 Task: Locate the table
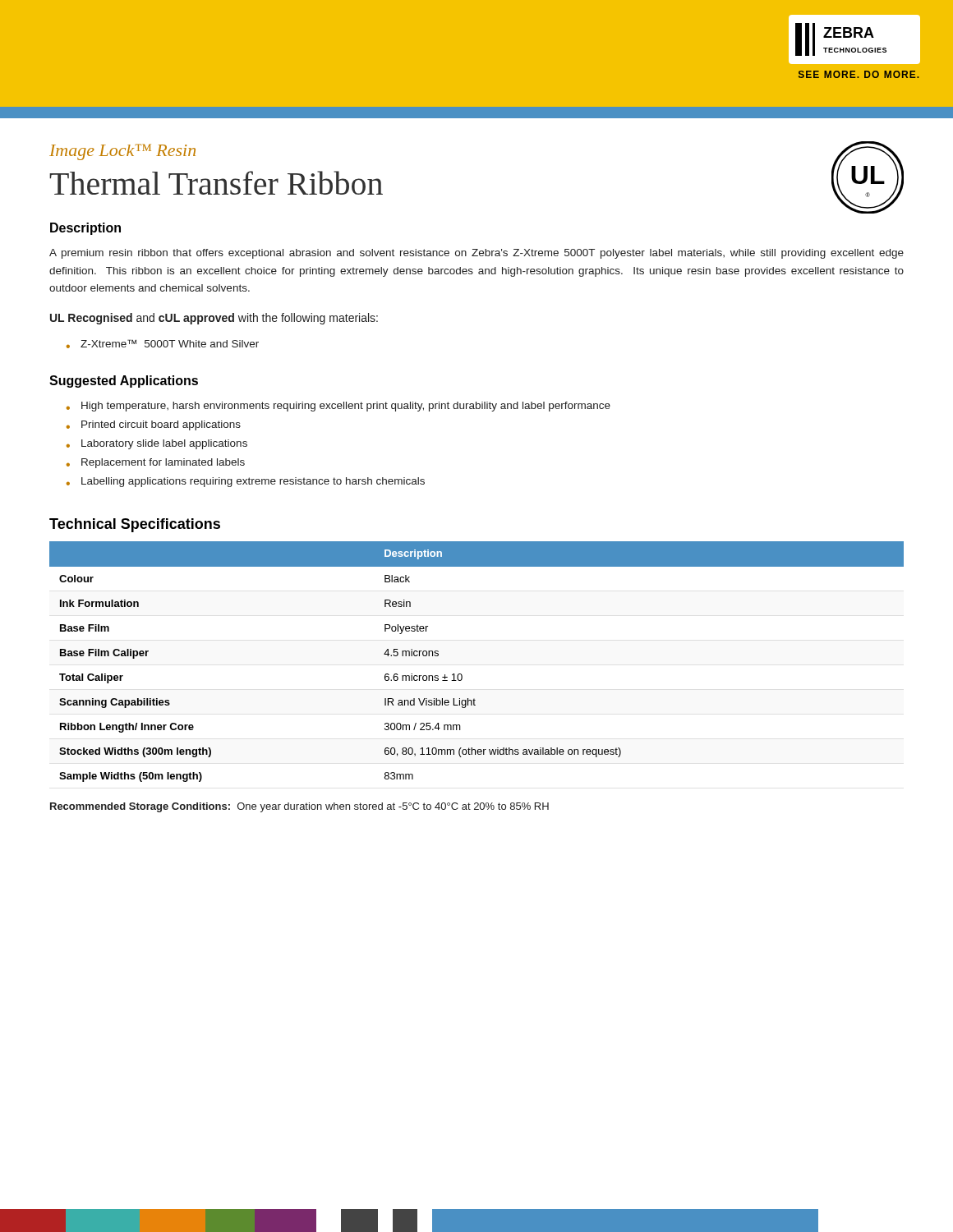pos(476,665)
